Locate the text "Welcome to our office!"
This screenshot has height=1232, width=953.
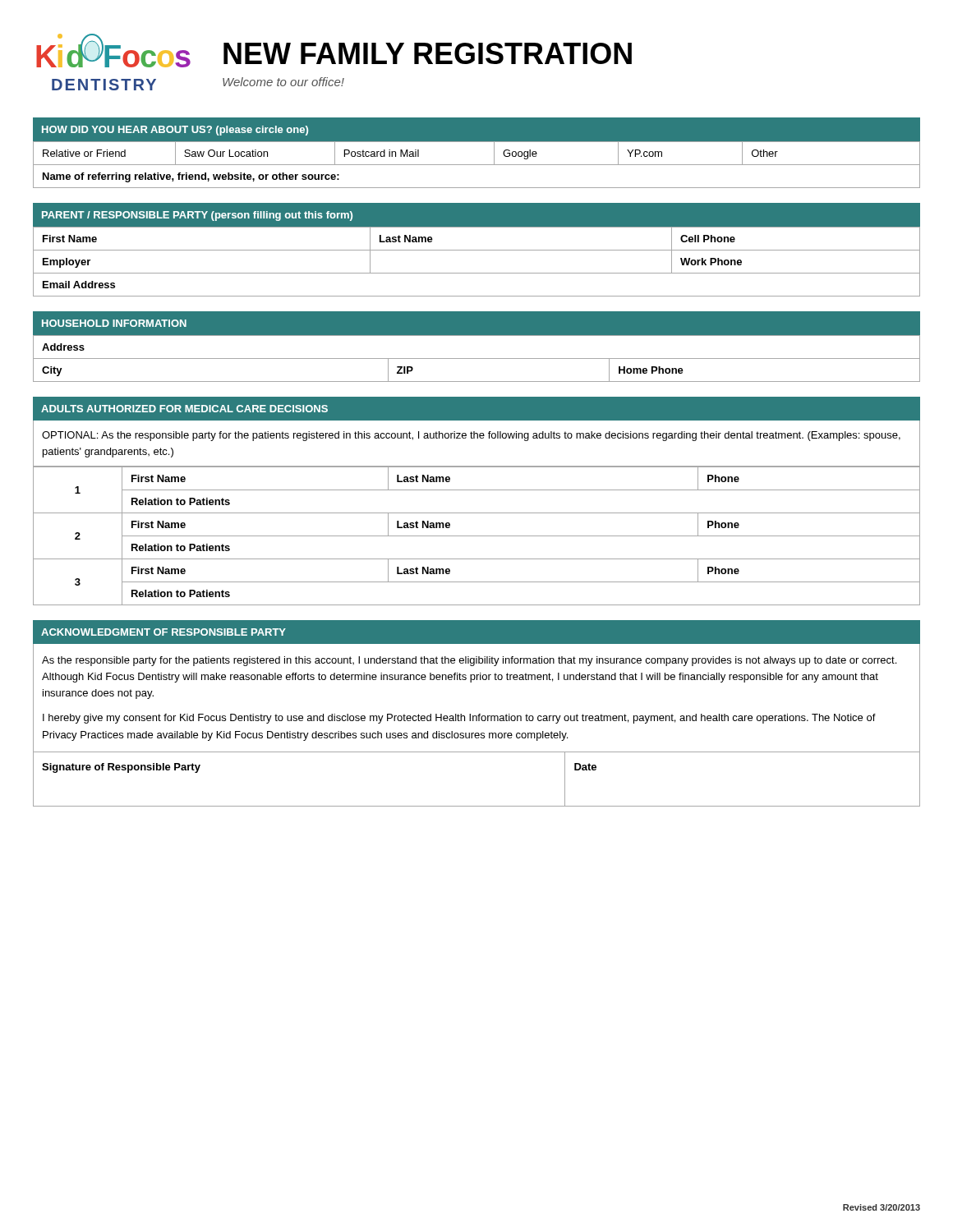click(283, 82)
